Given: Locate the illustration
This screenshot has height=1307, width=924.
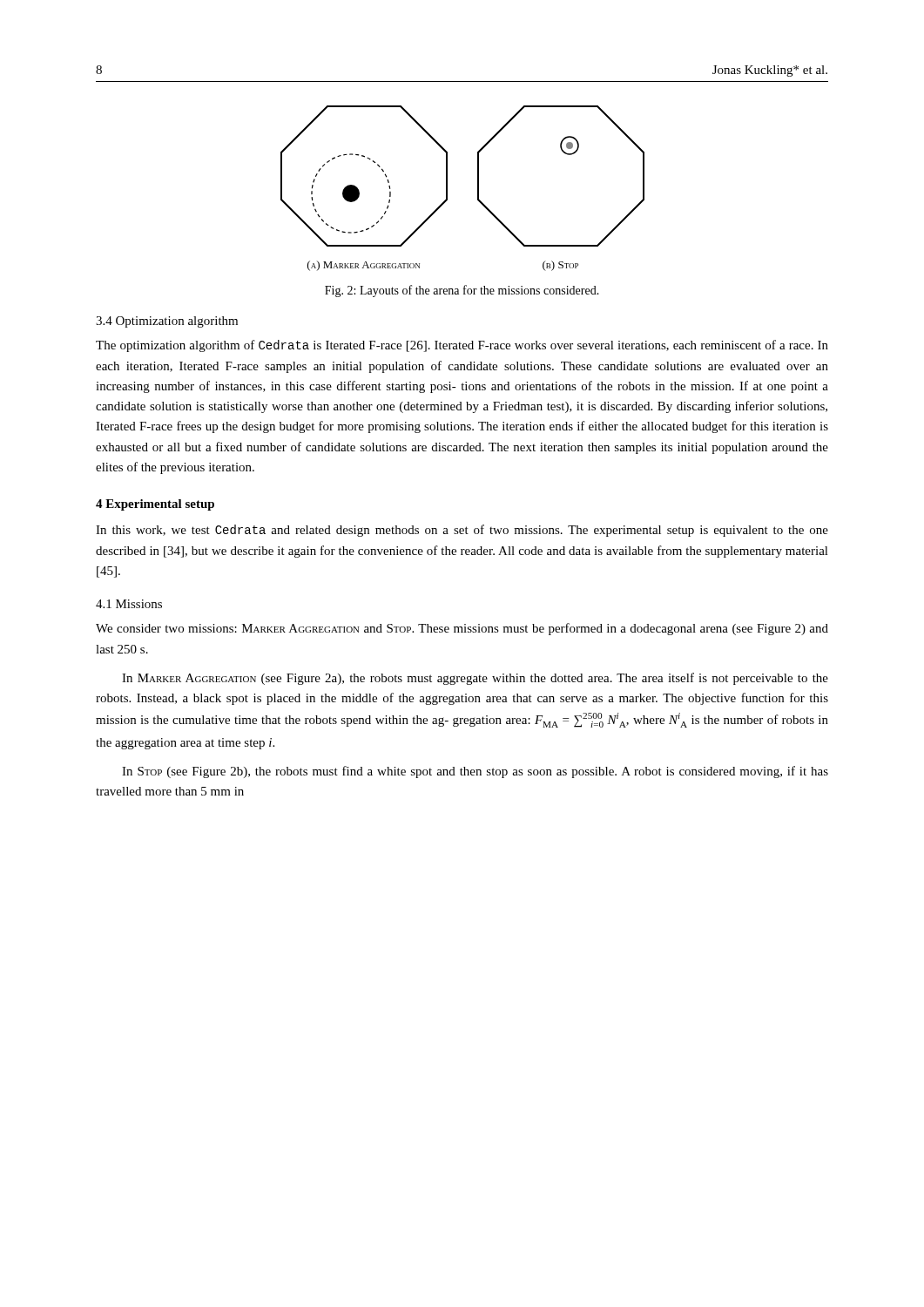Looking at the screenshot, I should [x=462, y=188].
